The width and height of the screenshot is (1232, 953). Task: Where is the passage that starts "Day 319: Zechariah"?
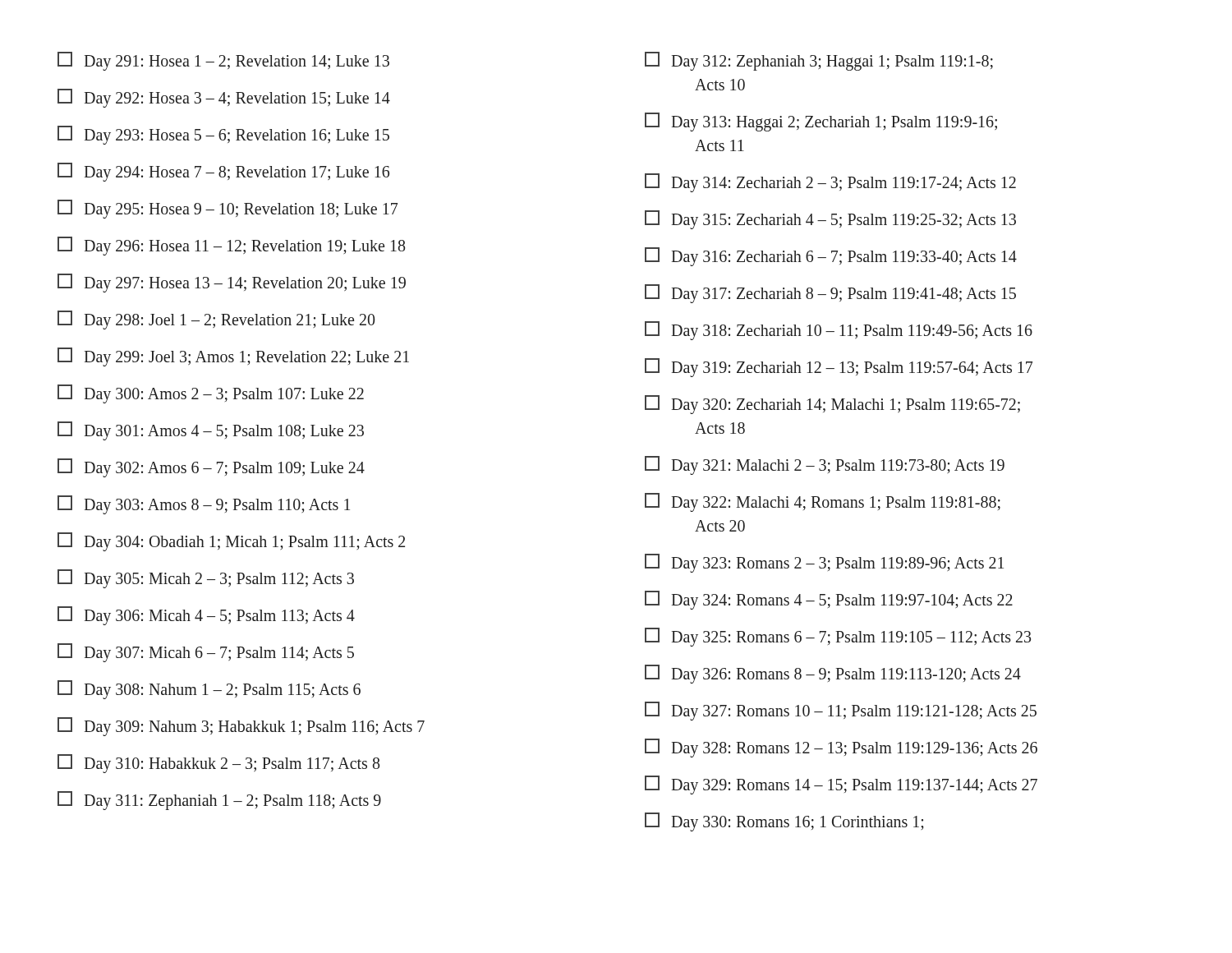coord(914,368)
